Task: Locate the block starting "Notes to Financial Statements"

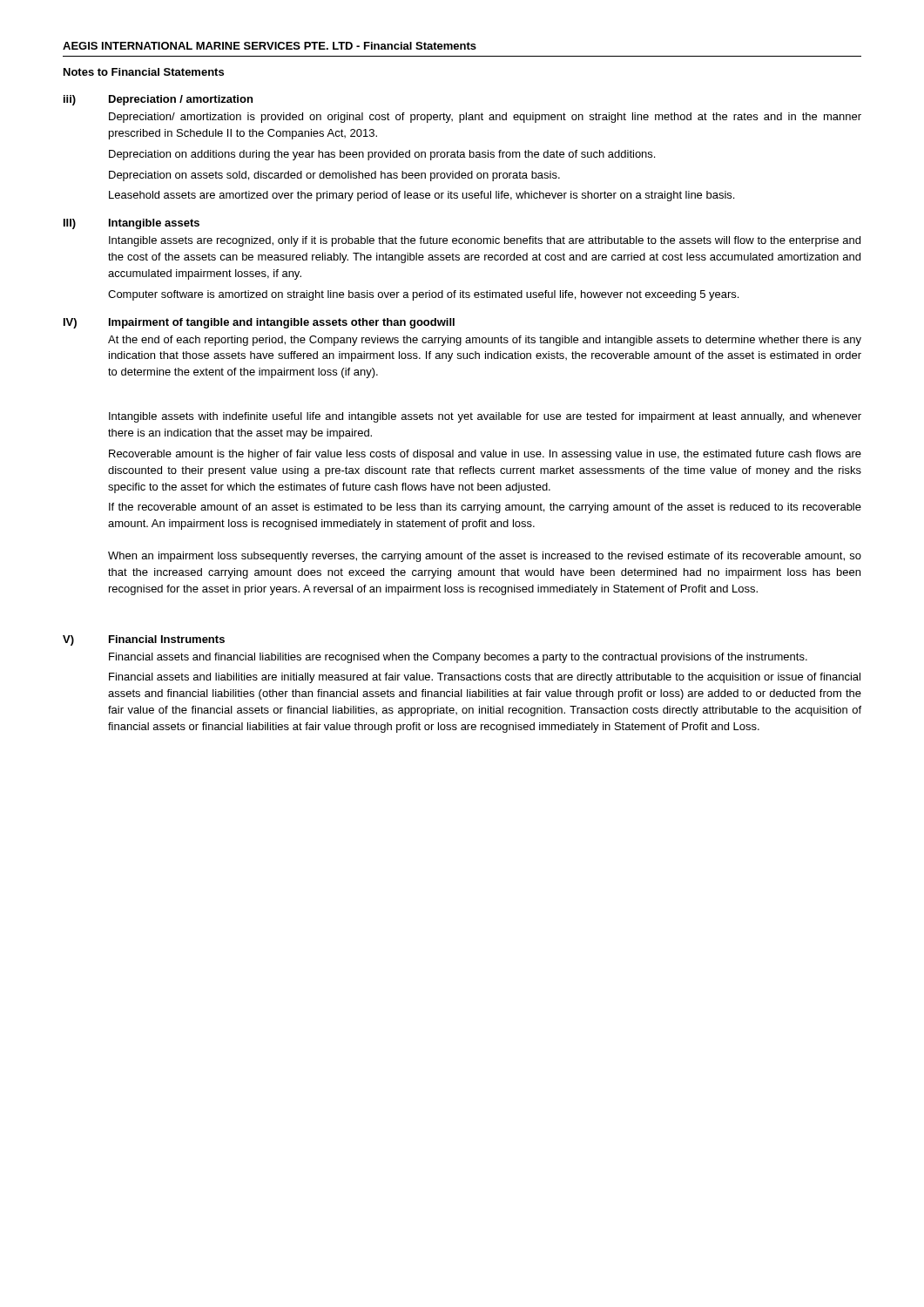Action: (x=144, y=72)
